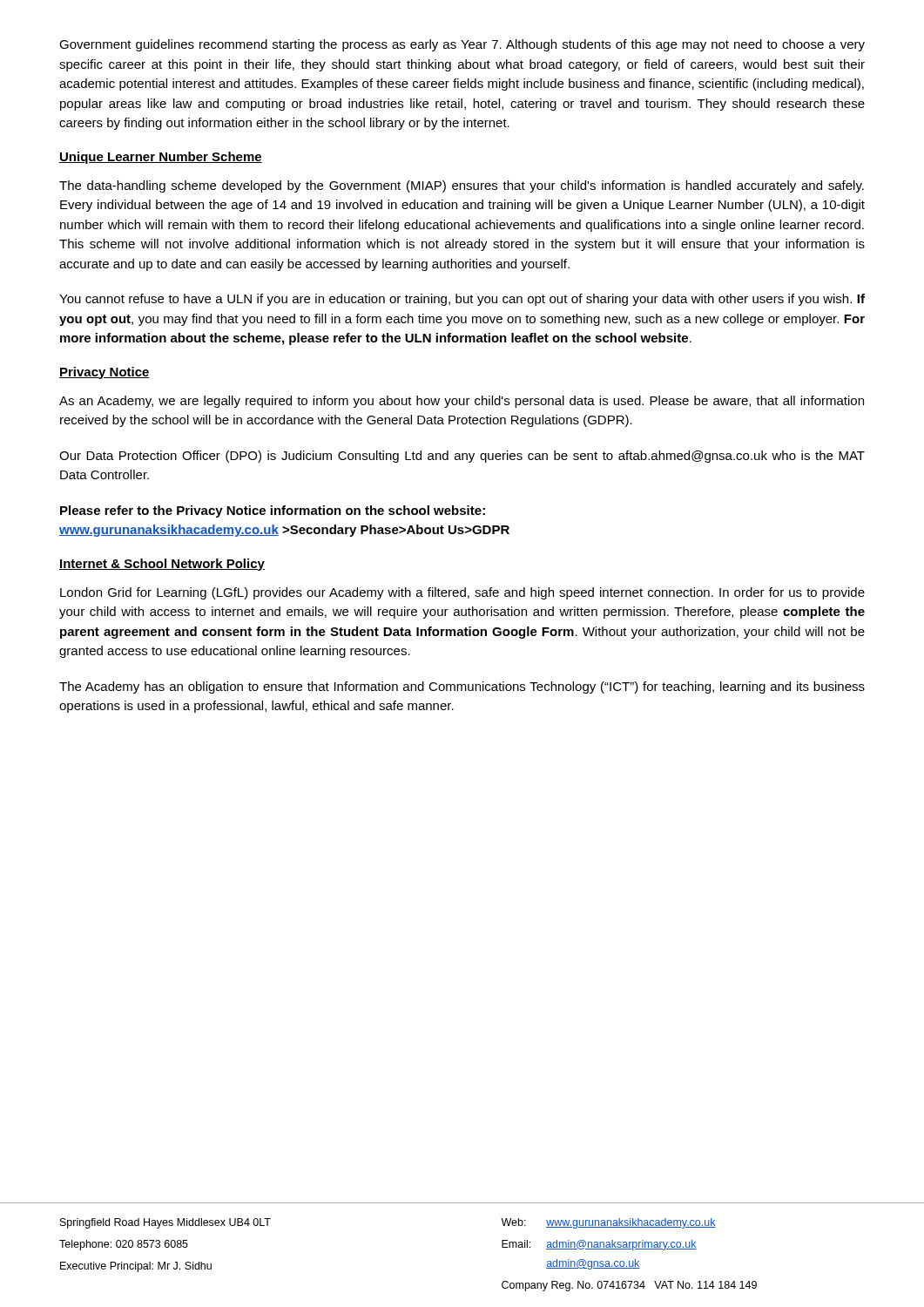924x1307 pixels.
Task: Where is the passage that starts "The data-handling scheme developed by the Government (MIAP)"?
Action: [462, 224]
